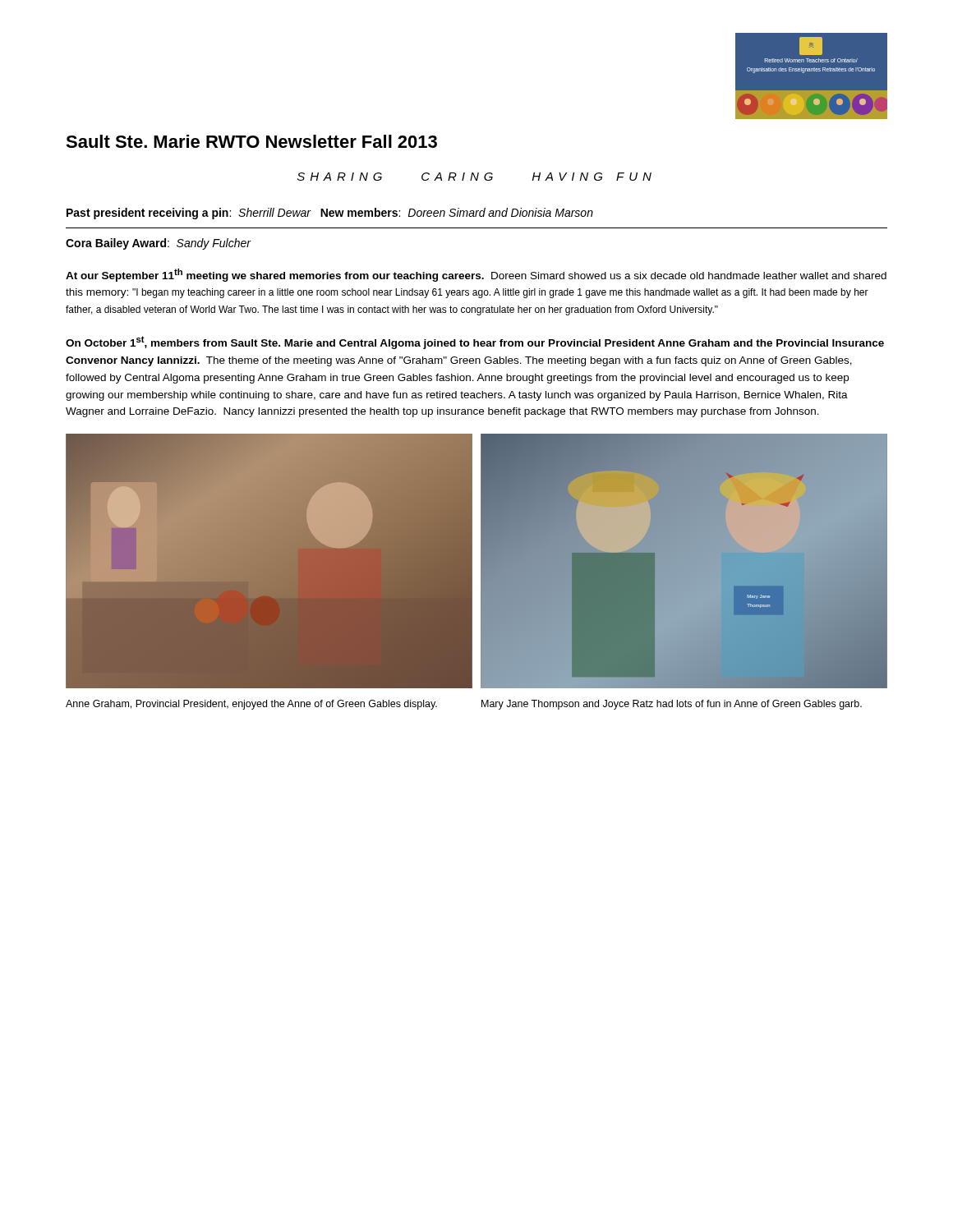The image size is (953, 1232).
Task: Locate the text block with the text "Past president receiving a pin: Sherrill Dewar"
Action: pyautogui.click(x=329, y=213)
